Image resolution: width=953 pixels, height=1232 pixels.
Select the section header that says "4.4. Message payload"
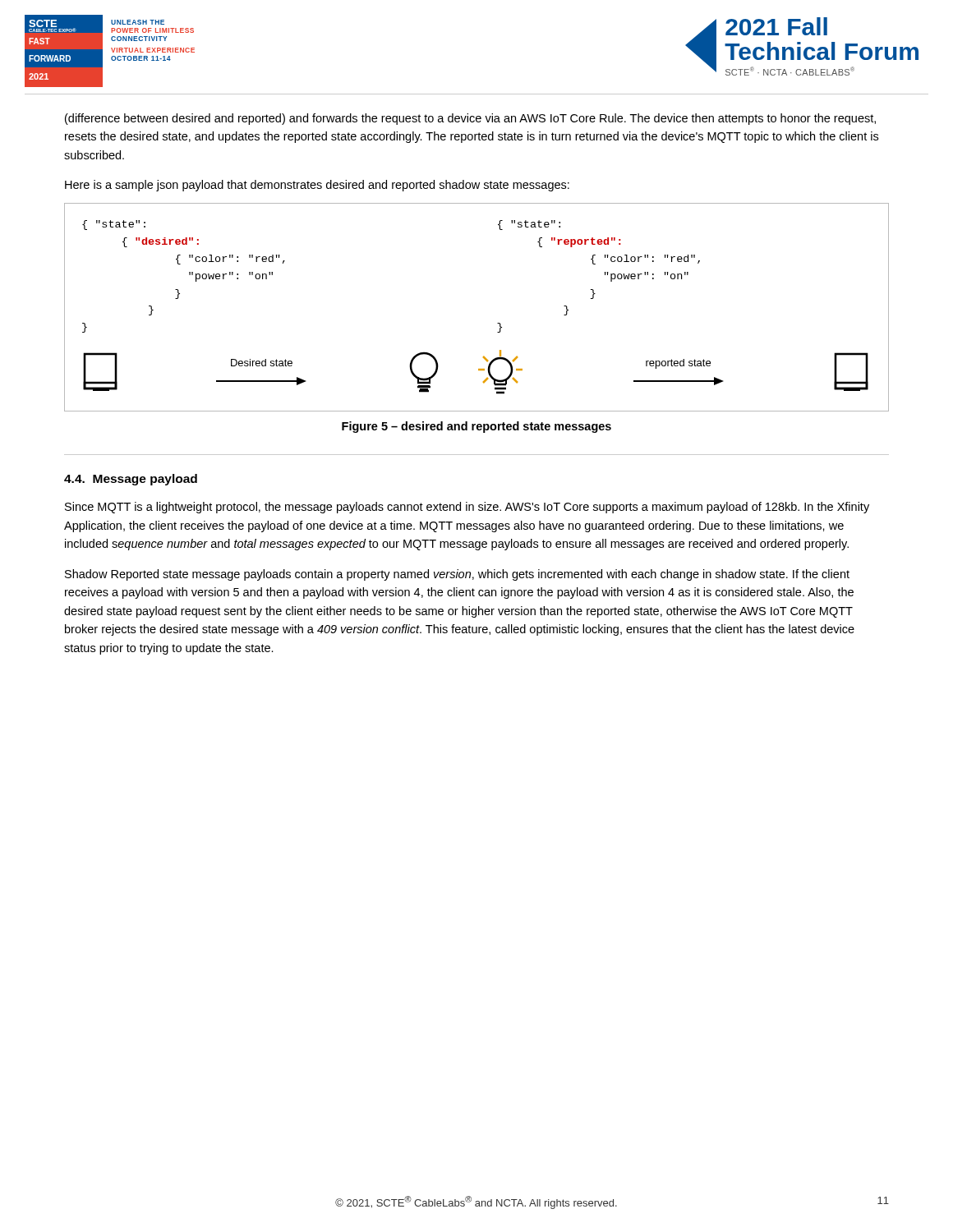point(131,479)
